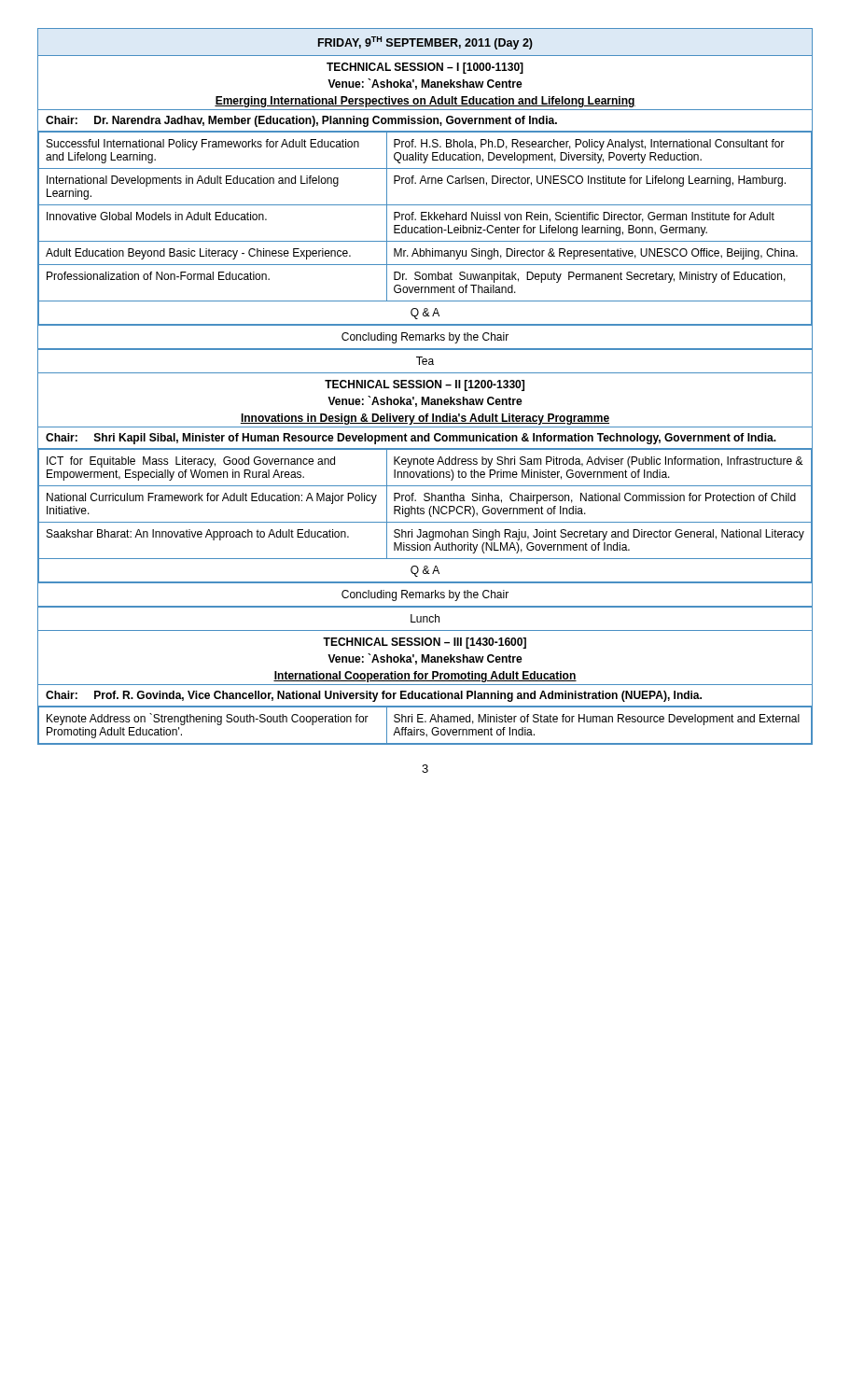Viewport: 850px width, 1400px height.
Task: Find the block on this page that starts "Chair: Prof. R. Govinda, Vice Chancellor, National University"
Action: [374, 695]
